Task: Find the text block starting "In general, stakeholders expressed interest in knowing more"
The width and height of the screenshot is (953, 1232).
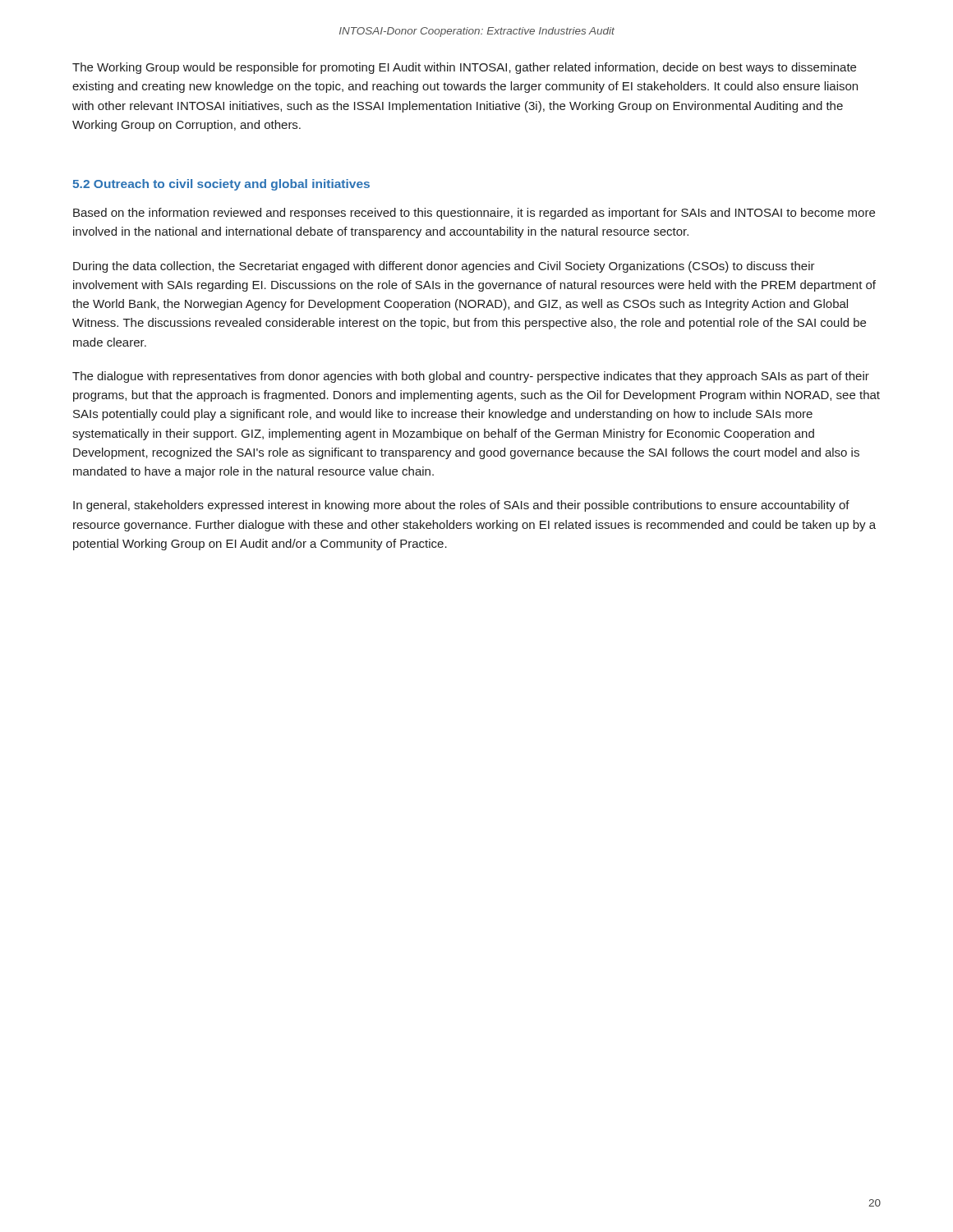Action: point(474,524)
